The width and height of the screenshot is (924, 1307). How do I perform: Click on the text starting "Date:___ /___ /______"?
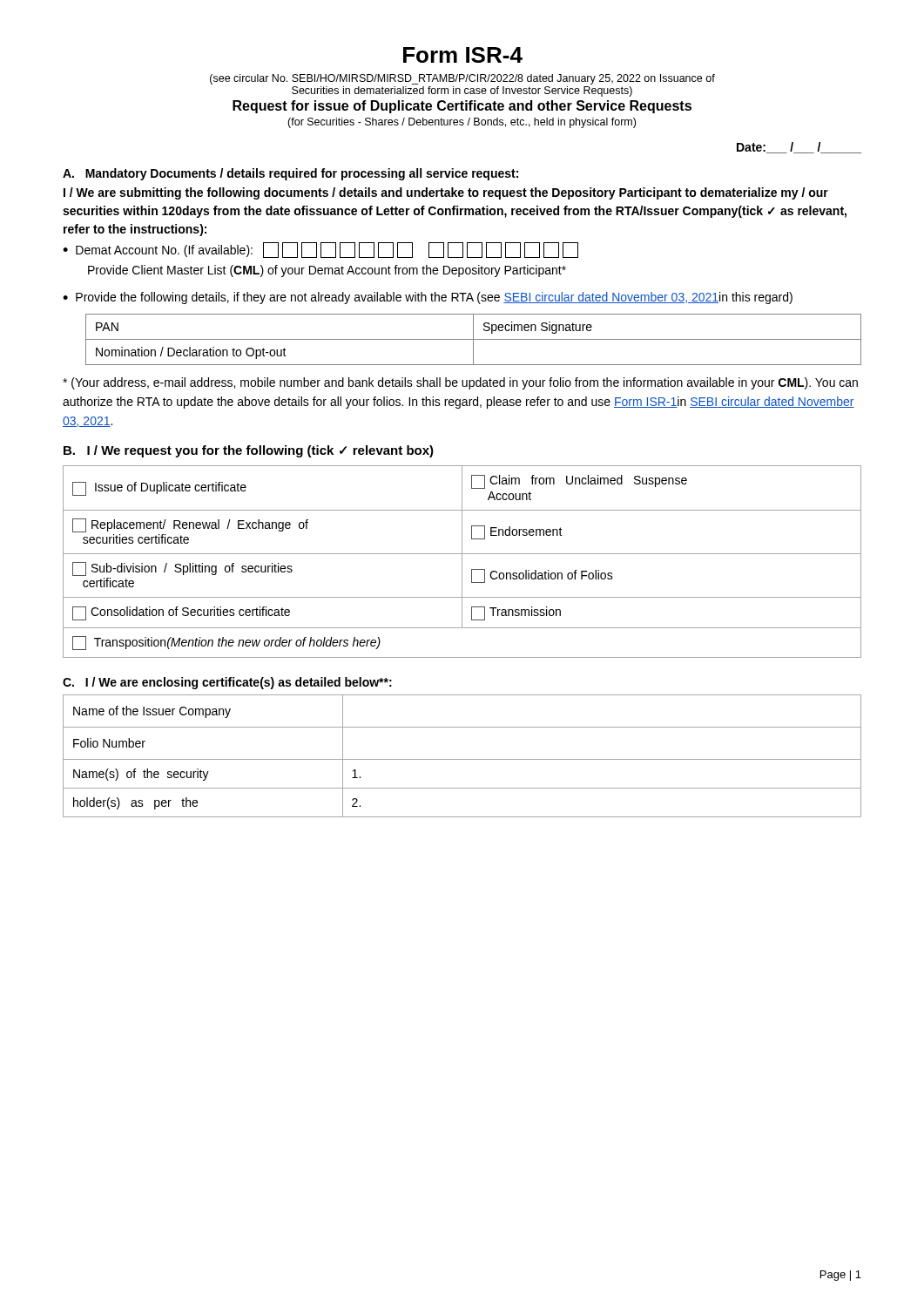coord(799,147)
